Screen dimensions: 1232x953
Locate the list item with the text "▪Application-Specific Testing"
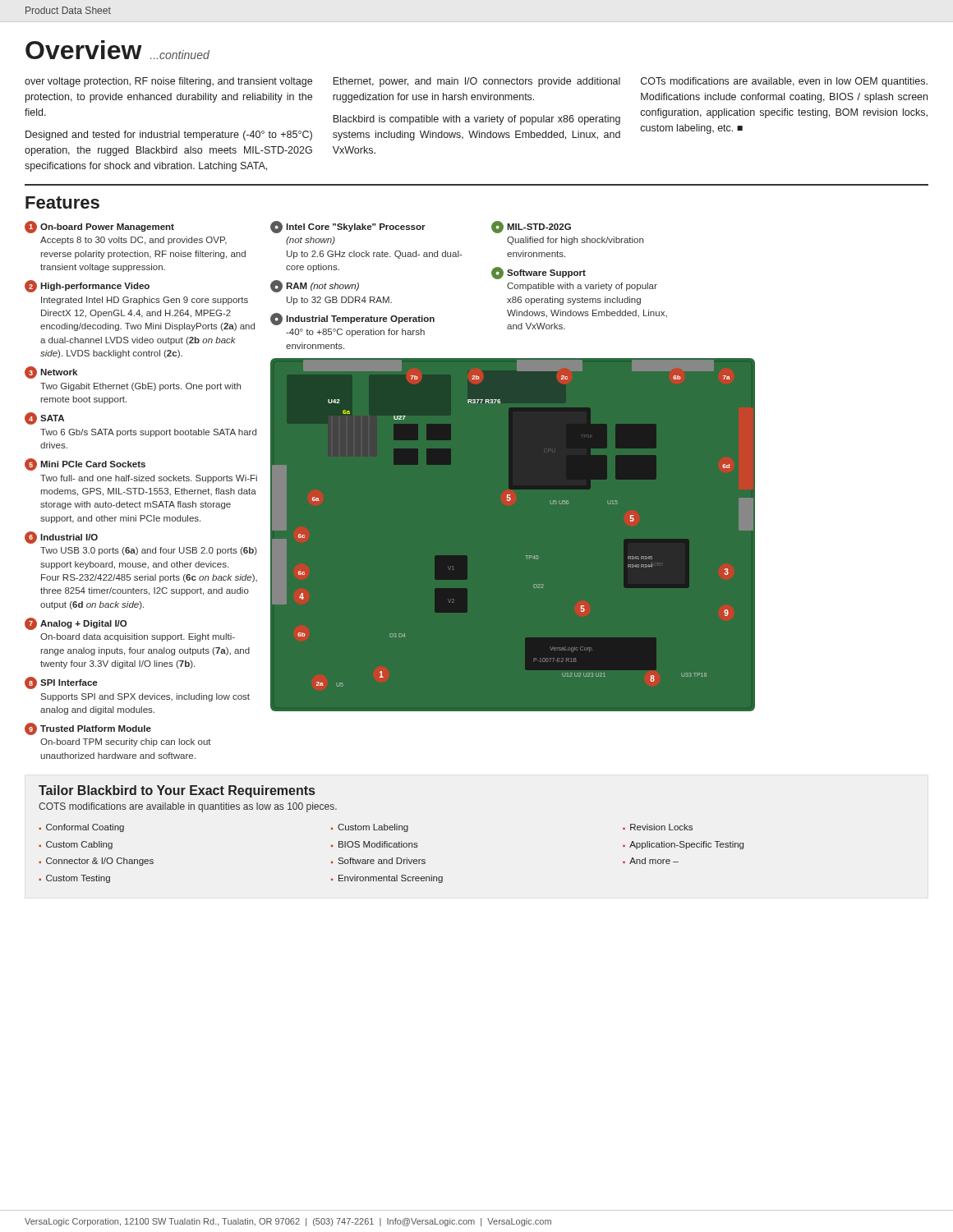(683, 844)
